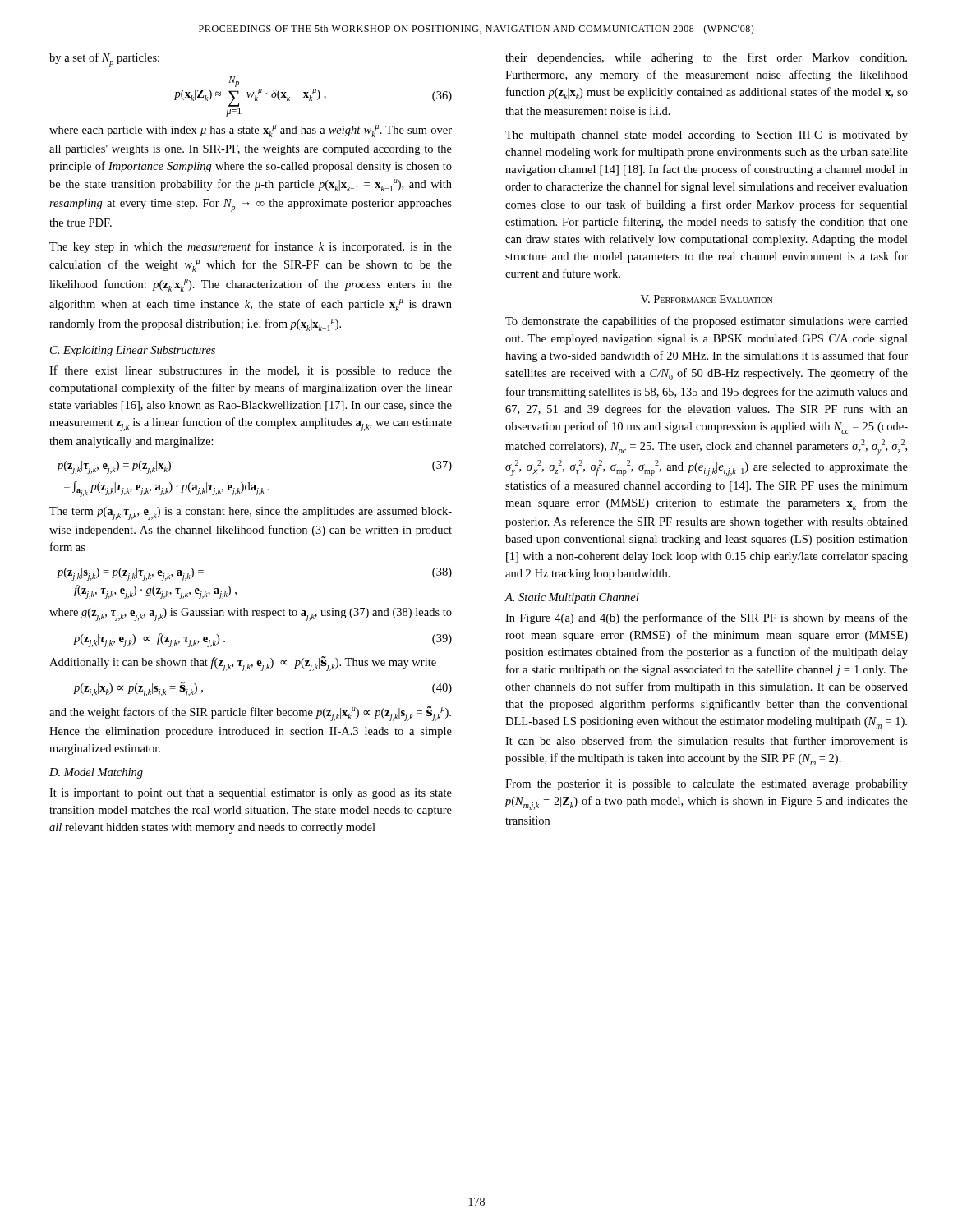Find the region starting "To demonstrate the"
Viewport: 953px width, 1232px height.
click(707, 447)
